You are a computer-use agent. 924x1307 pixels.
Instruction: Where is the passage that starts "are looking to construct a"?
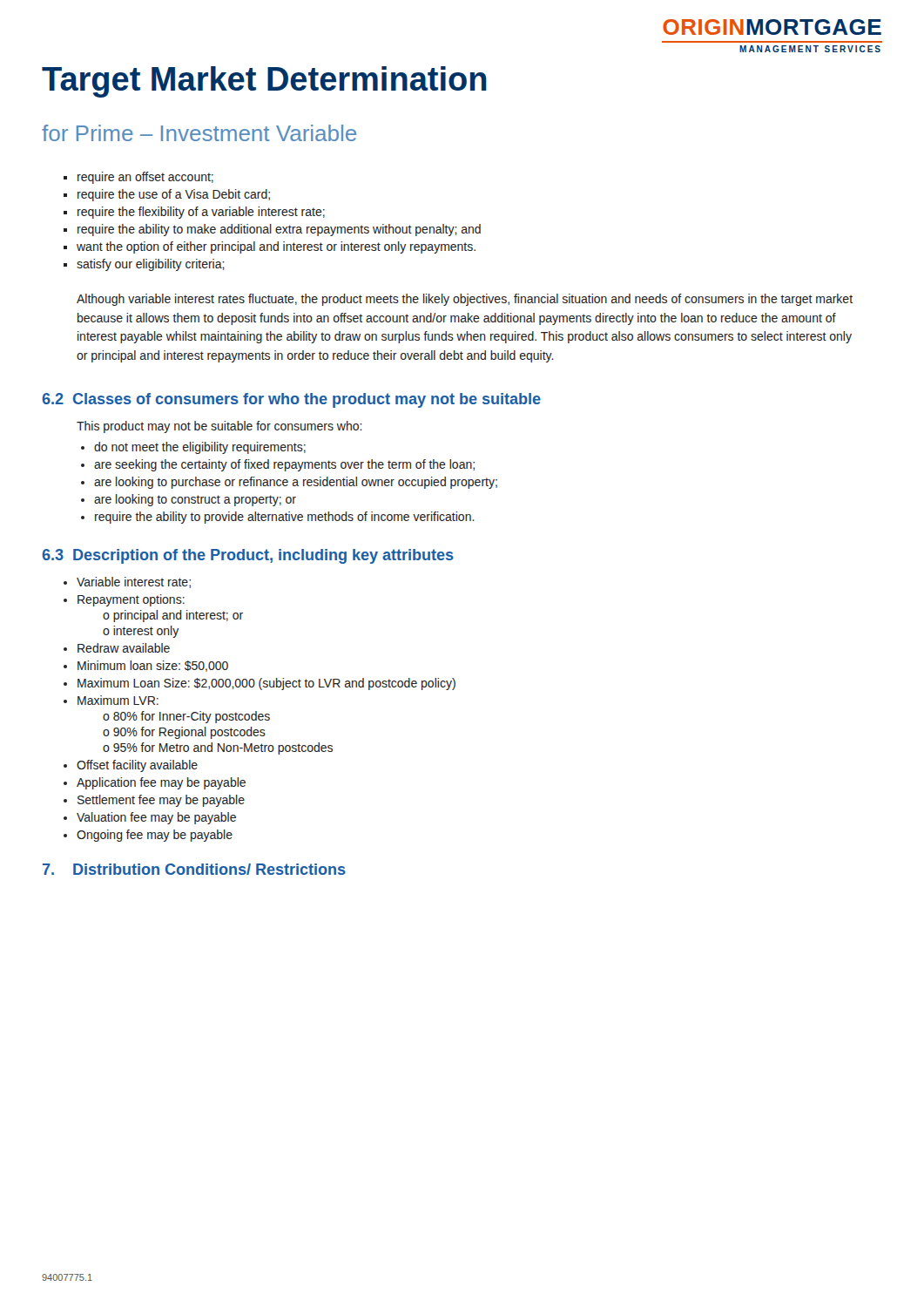point(195,499)
